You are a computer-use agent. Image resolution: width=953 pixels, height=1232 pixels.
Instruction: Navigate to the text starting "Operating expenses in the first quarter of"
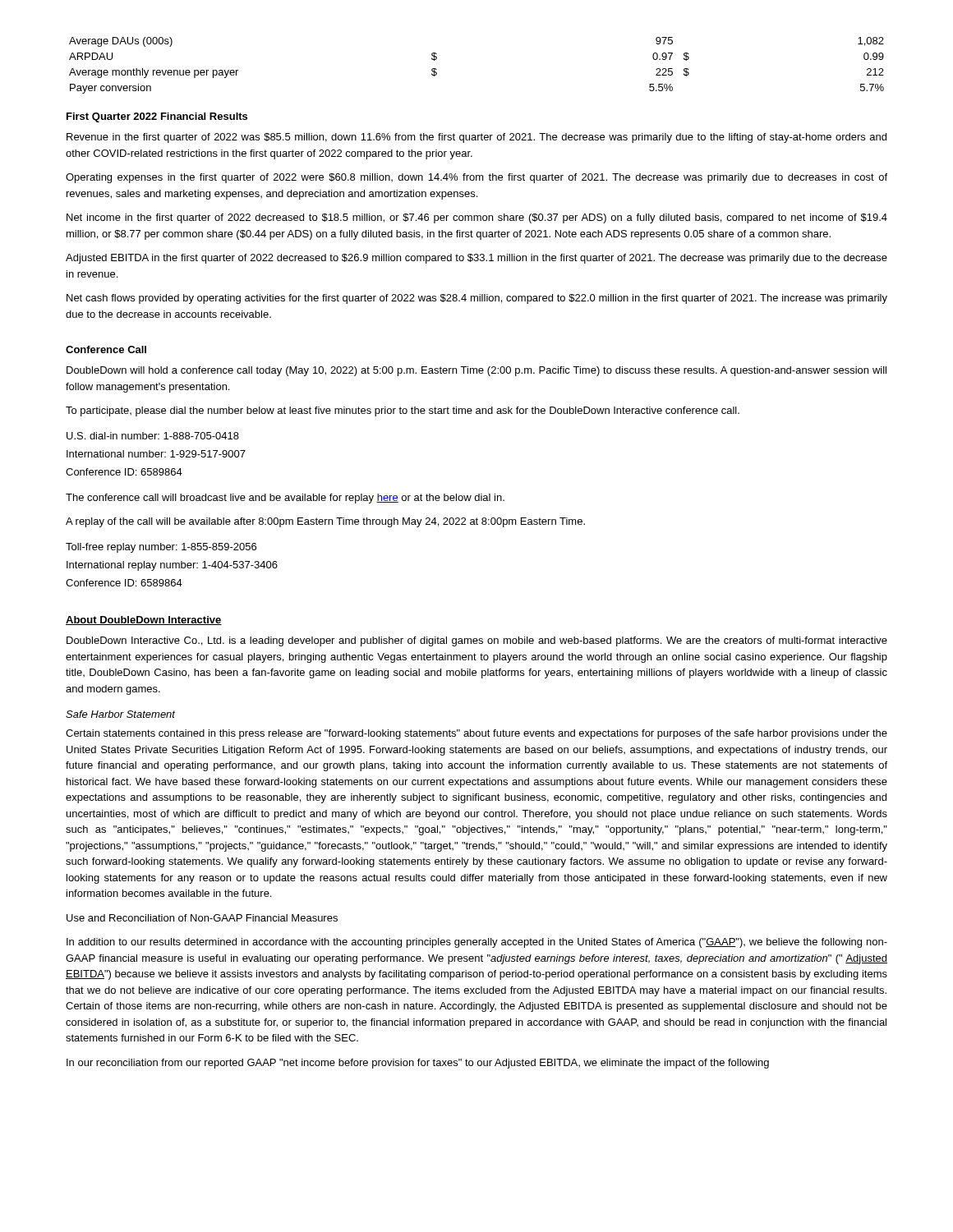476,185
